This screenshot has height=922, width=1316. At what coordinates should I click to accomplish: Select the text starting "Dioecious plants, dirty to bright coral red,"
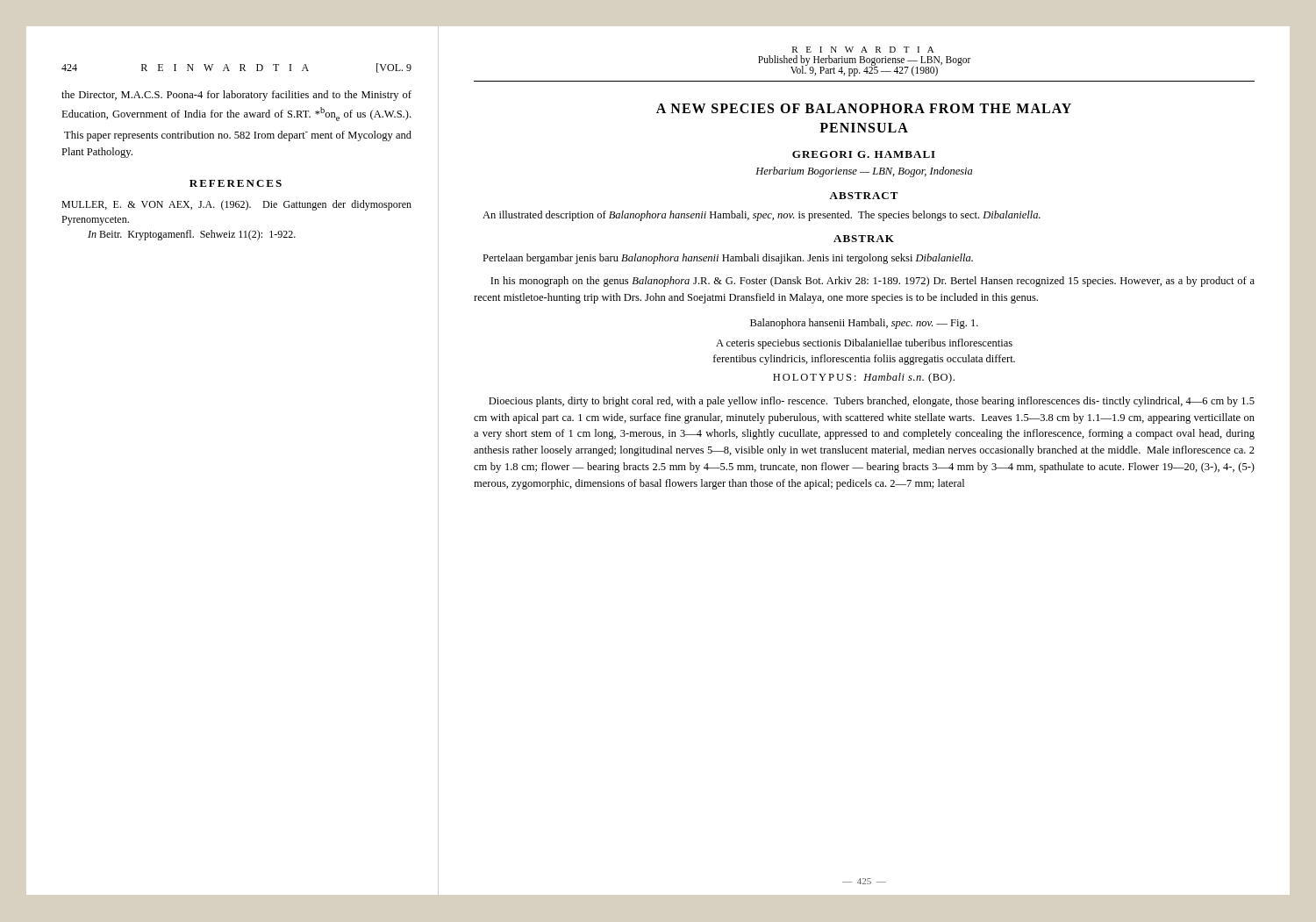[864, 442]
